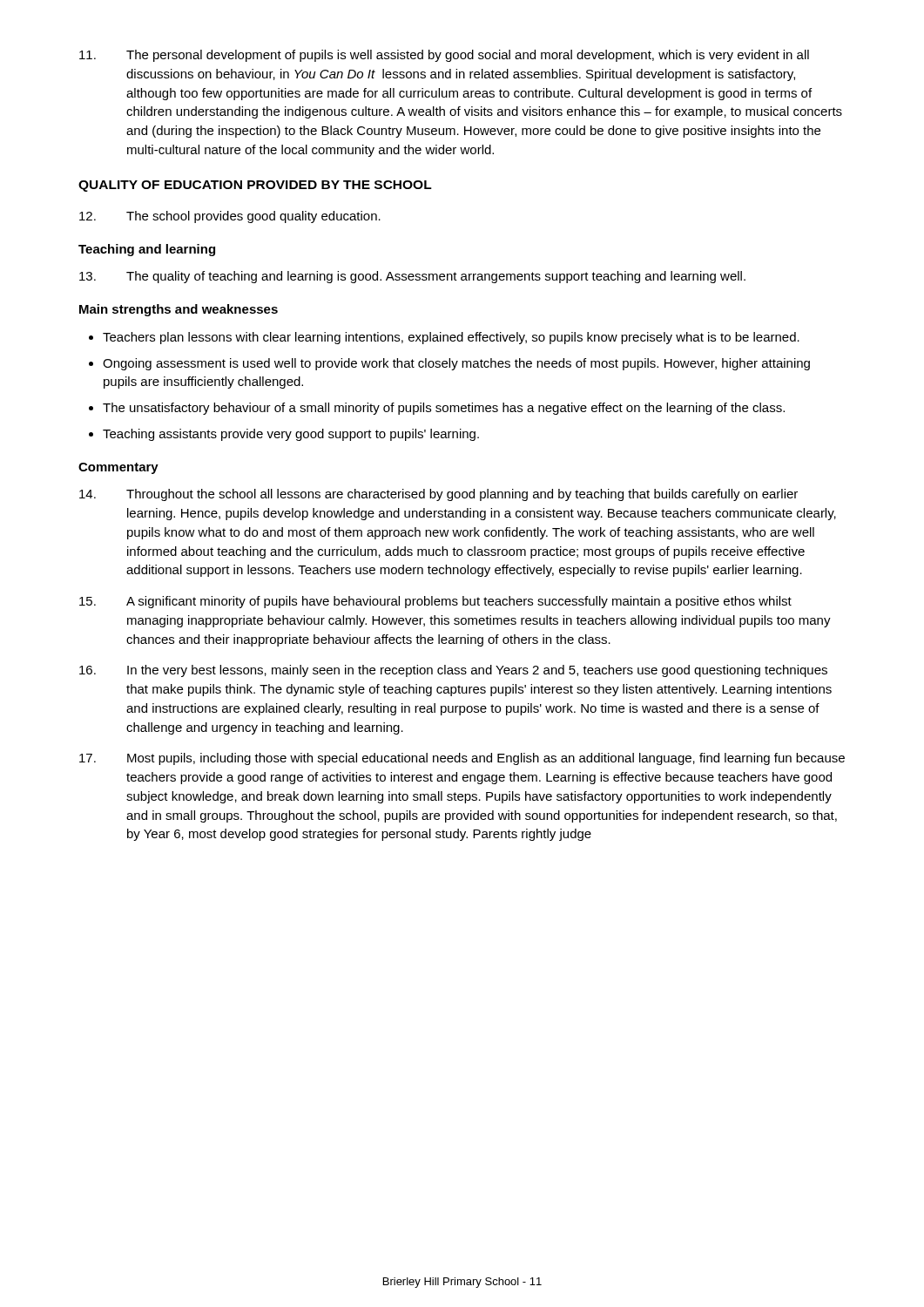This screenshot has width=924, height=1307.
Task: Click on the passage starting "The quality of teaching and learning is good."
Action: pyautogui.click(x=462, y=276)
